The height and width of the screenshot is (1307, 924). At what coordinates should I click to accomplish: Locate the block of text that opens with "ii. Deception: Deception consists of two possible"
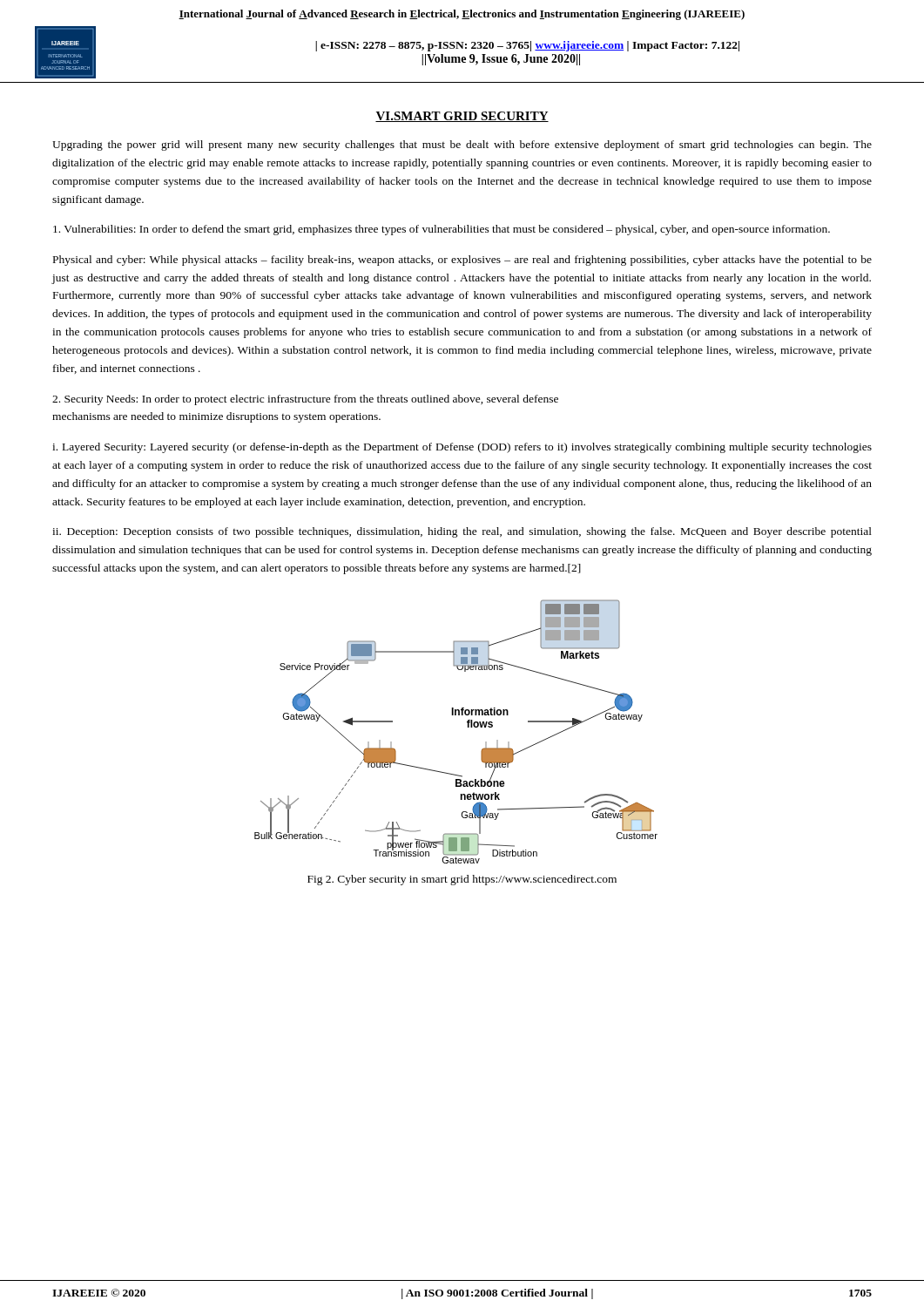462,550
